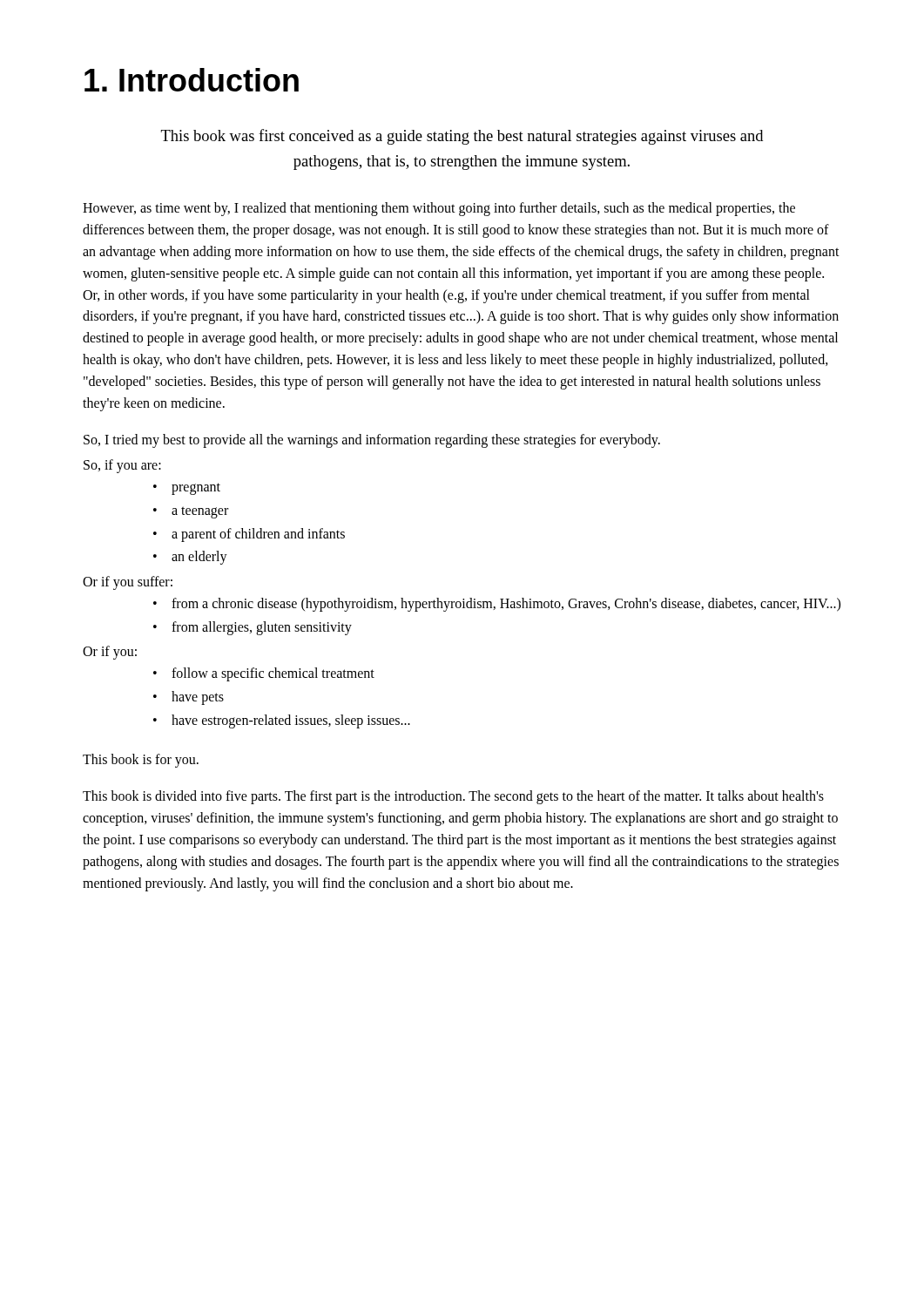
Task: Locate the block of text that opens with "So, I tried my best to"
Action: tap(372, 440)
